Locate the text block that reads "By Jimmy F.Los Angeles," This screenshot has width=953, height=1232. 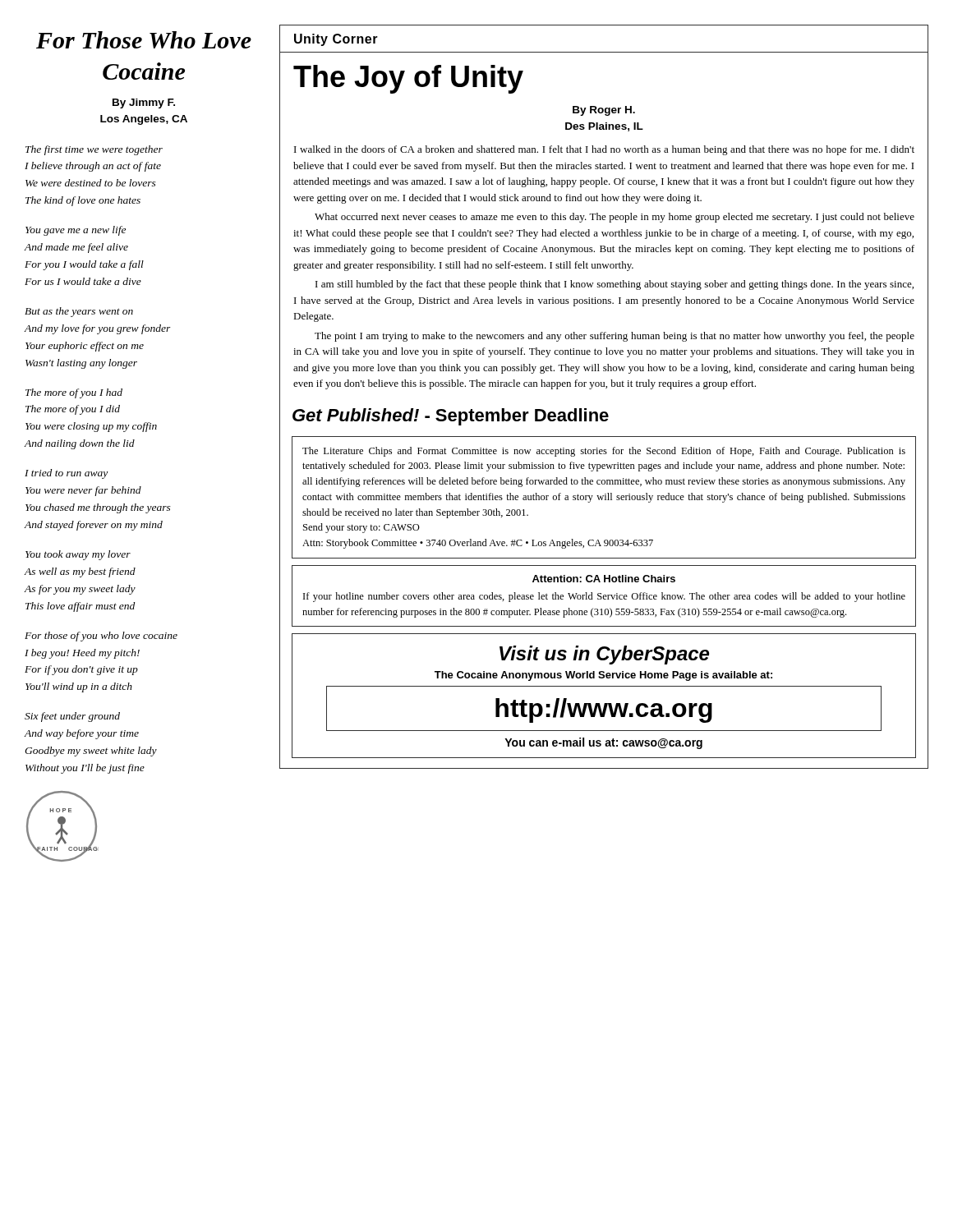pos(144,111)
